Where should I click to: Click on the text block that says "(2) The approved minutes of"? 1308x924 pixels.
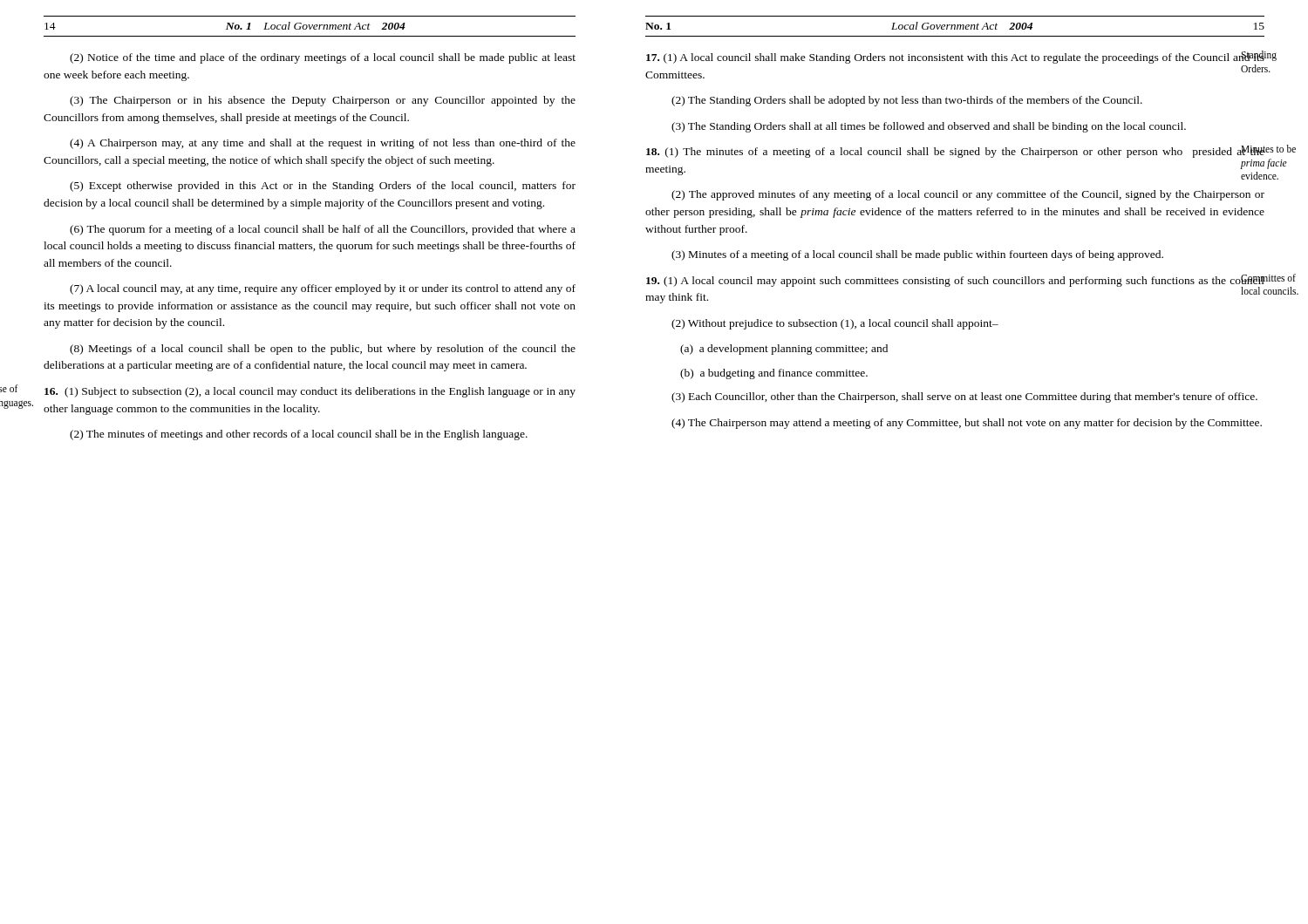pyautogui.click(x=955, y=211)
